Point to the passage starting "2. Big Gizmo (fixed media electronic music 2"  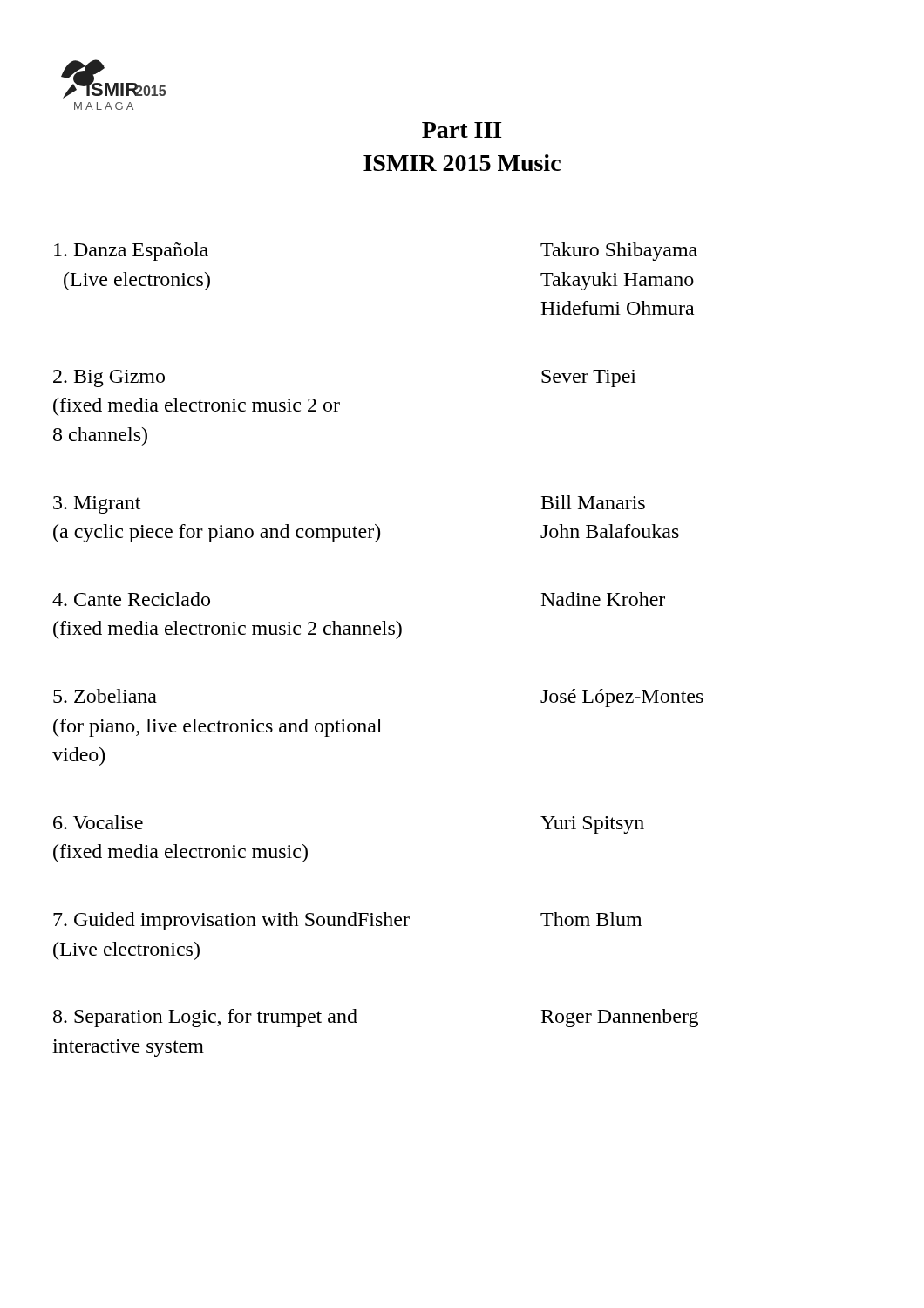118,377
